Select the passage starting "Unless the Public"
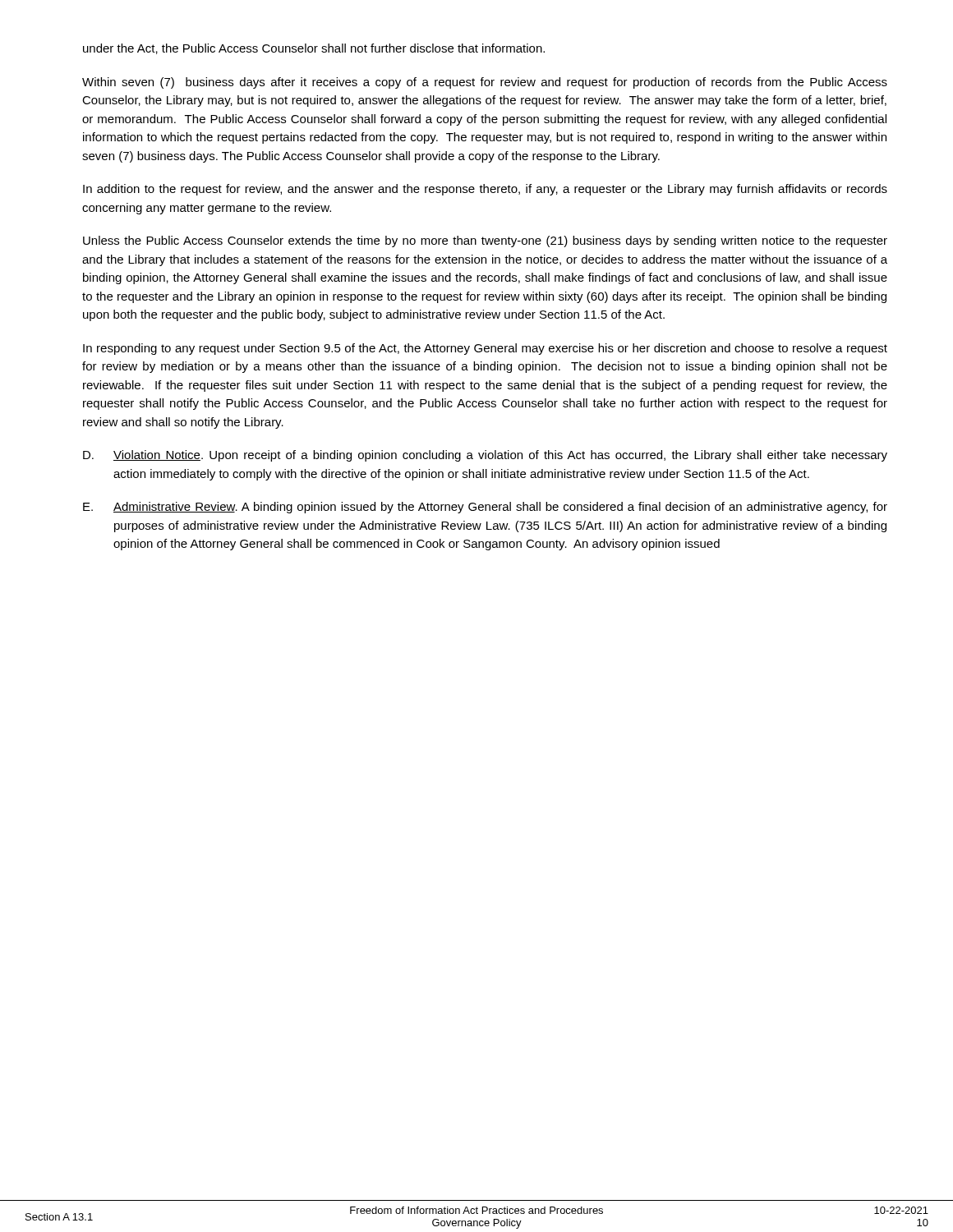The width and height of the screenshot is (953, 1232). (485, 277)
